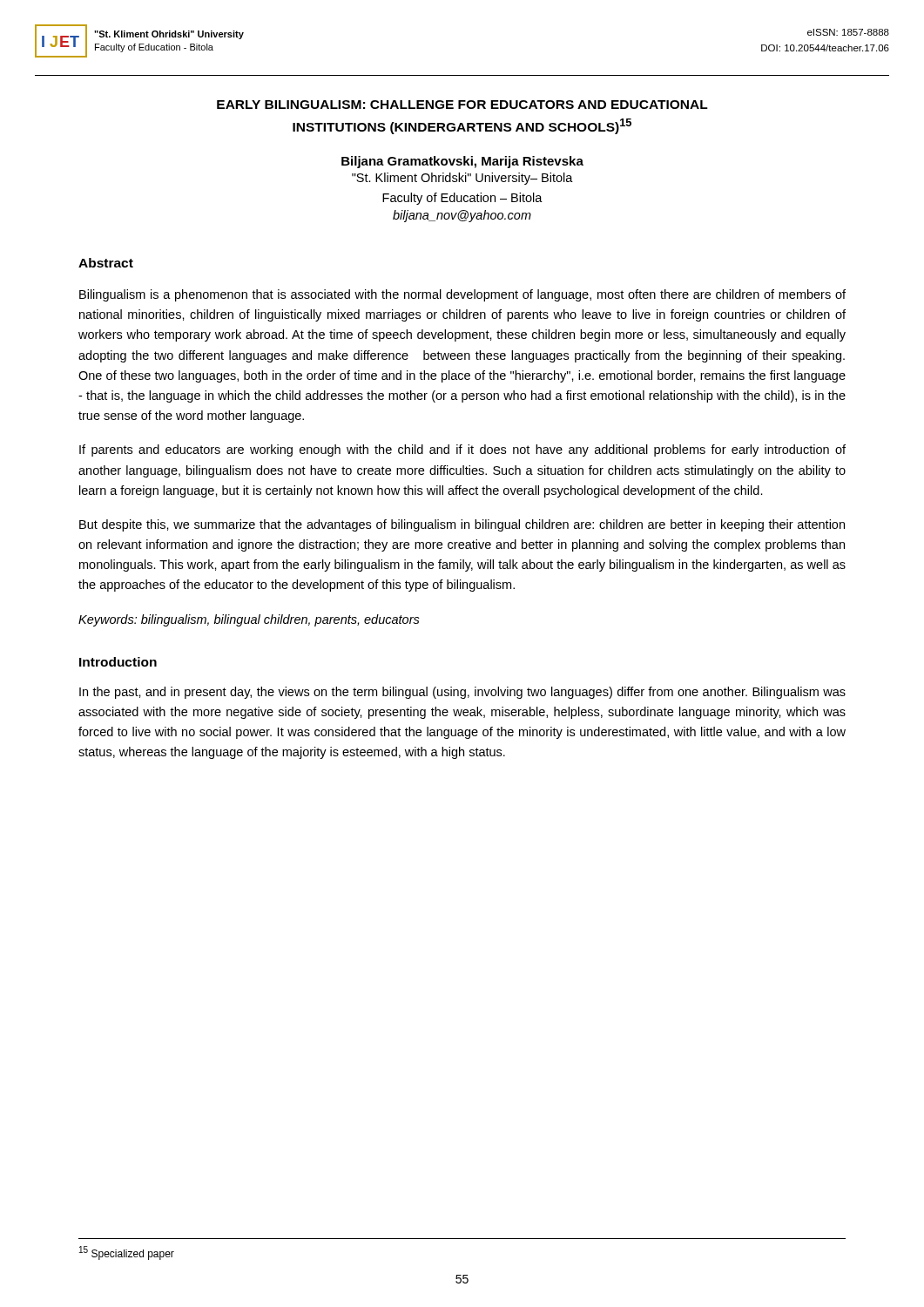This screenshot has height=1307, width=924.
Task: Point to the element starting "EARLY BILINGUALISM: CHALLENGE"
Action: tap(462, 116)
